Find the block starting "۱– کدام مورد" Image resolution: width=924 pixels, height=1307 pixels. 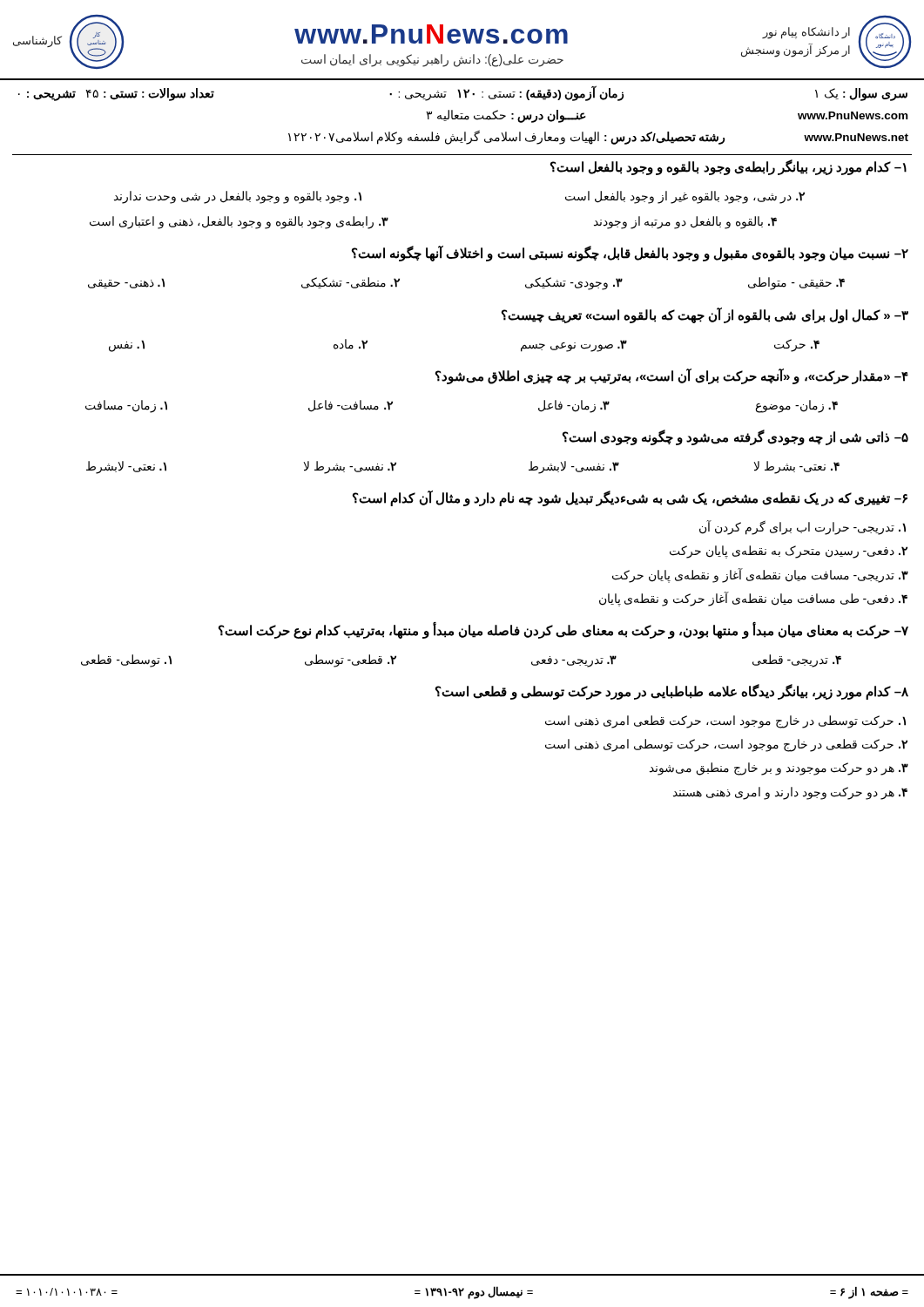(728, 167)
